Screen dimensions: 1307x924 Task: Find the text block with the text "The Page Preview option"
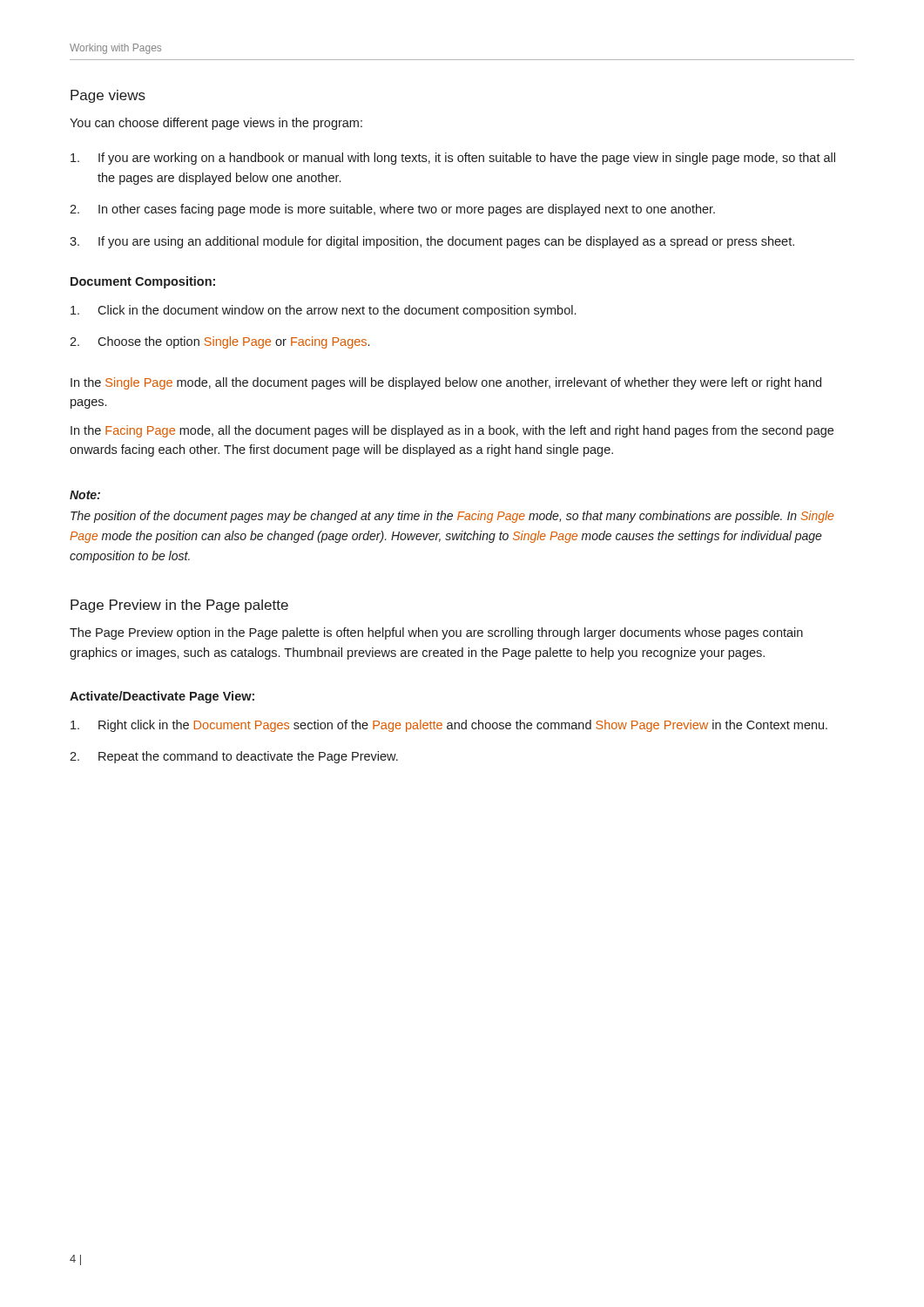pyautogui.click(x=436, y=643)
